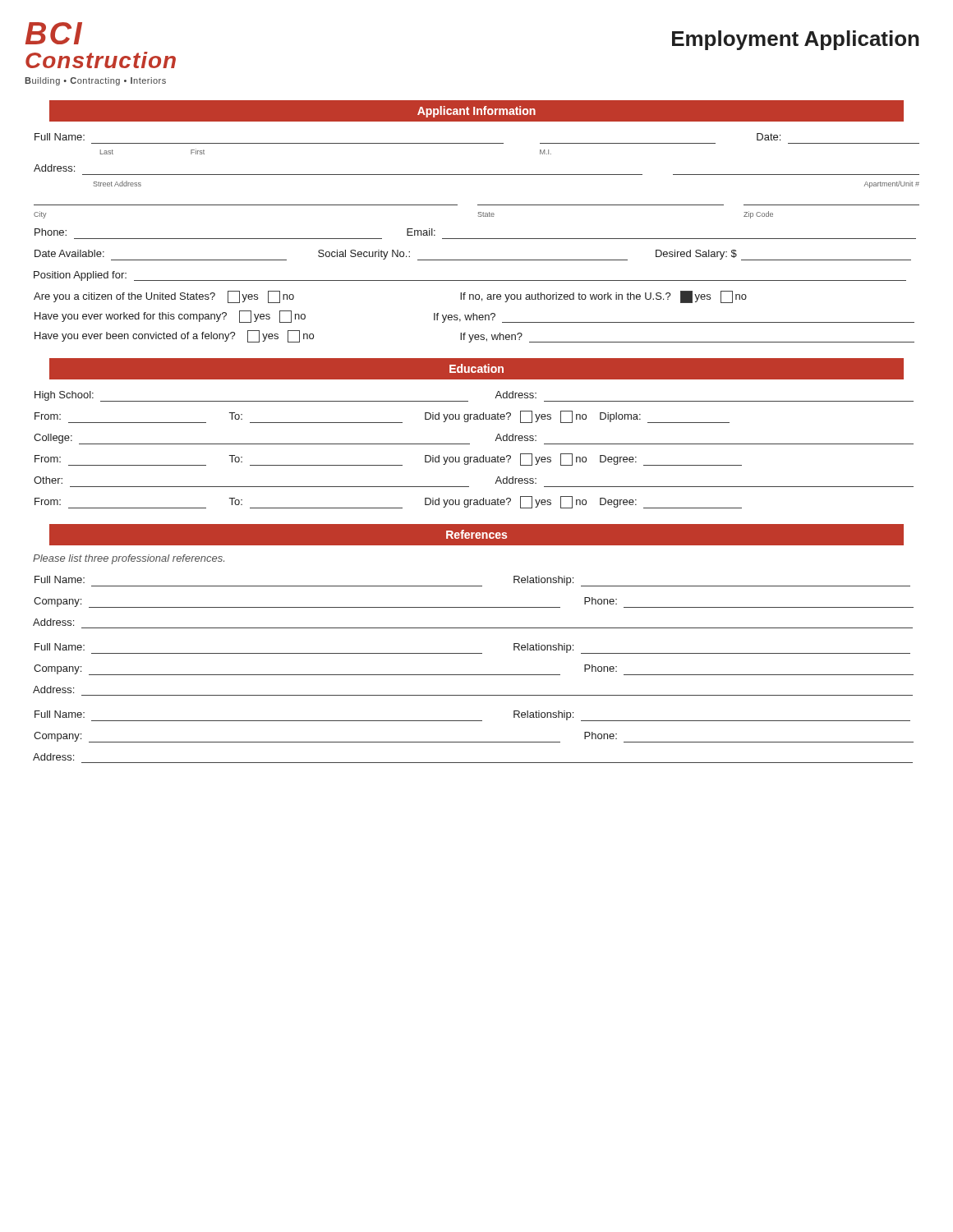Click on the text block that says "Date Available: Social"

[476, 254]
